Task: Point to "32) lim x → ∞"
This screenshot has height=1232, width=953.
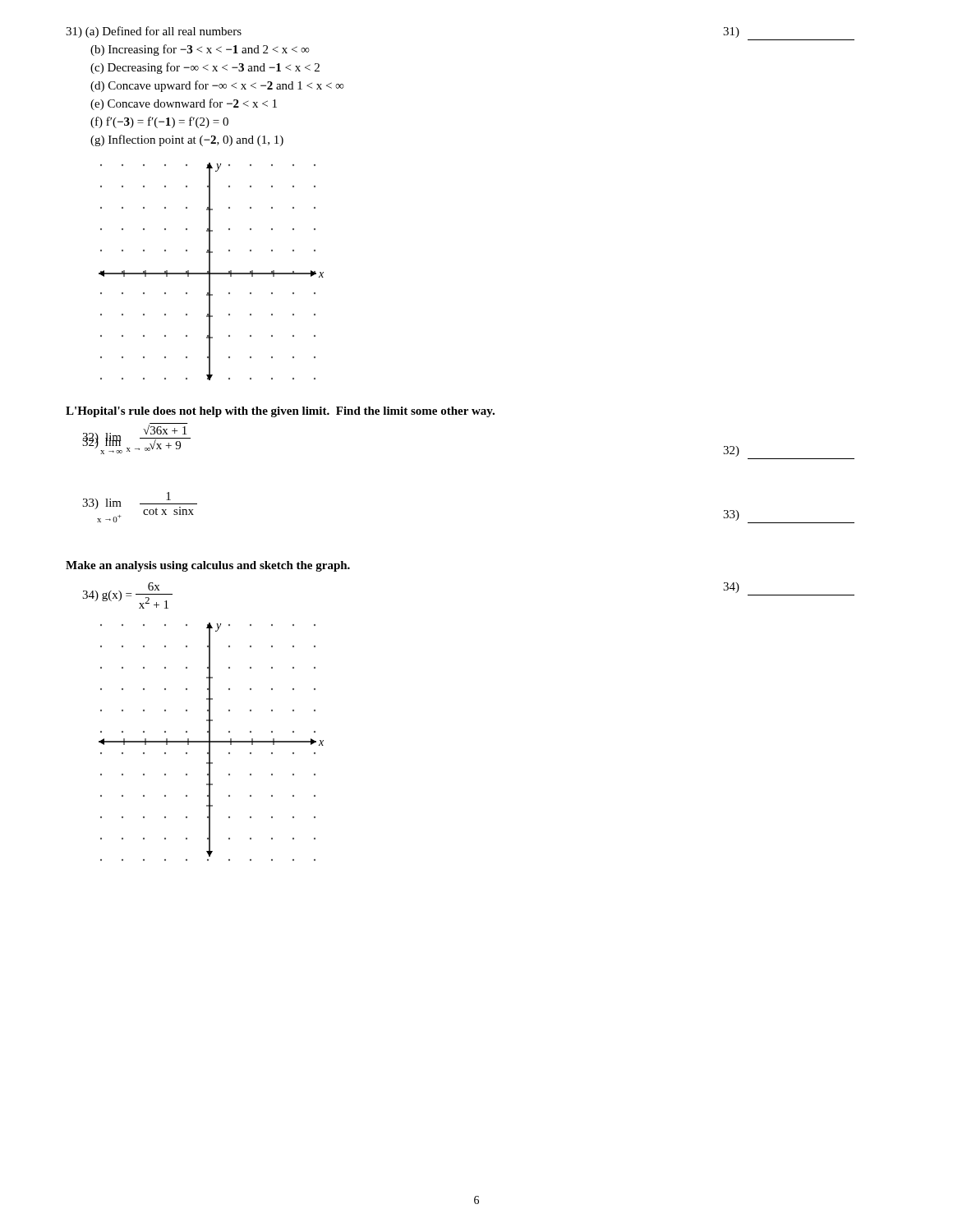Action: click(116, 442)
